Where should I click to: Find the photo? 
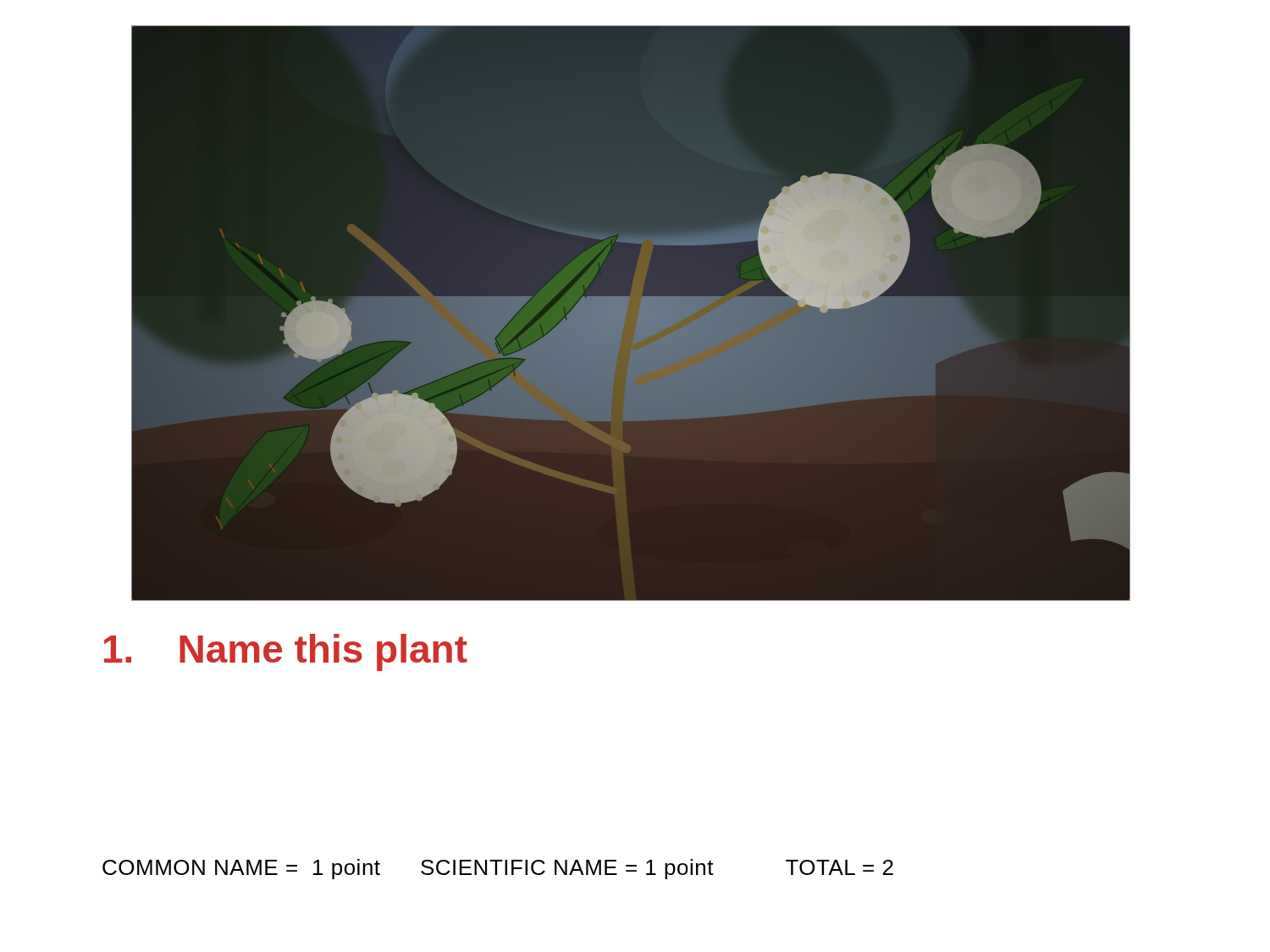coord(631,313)
